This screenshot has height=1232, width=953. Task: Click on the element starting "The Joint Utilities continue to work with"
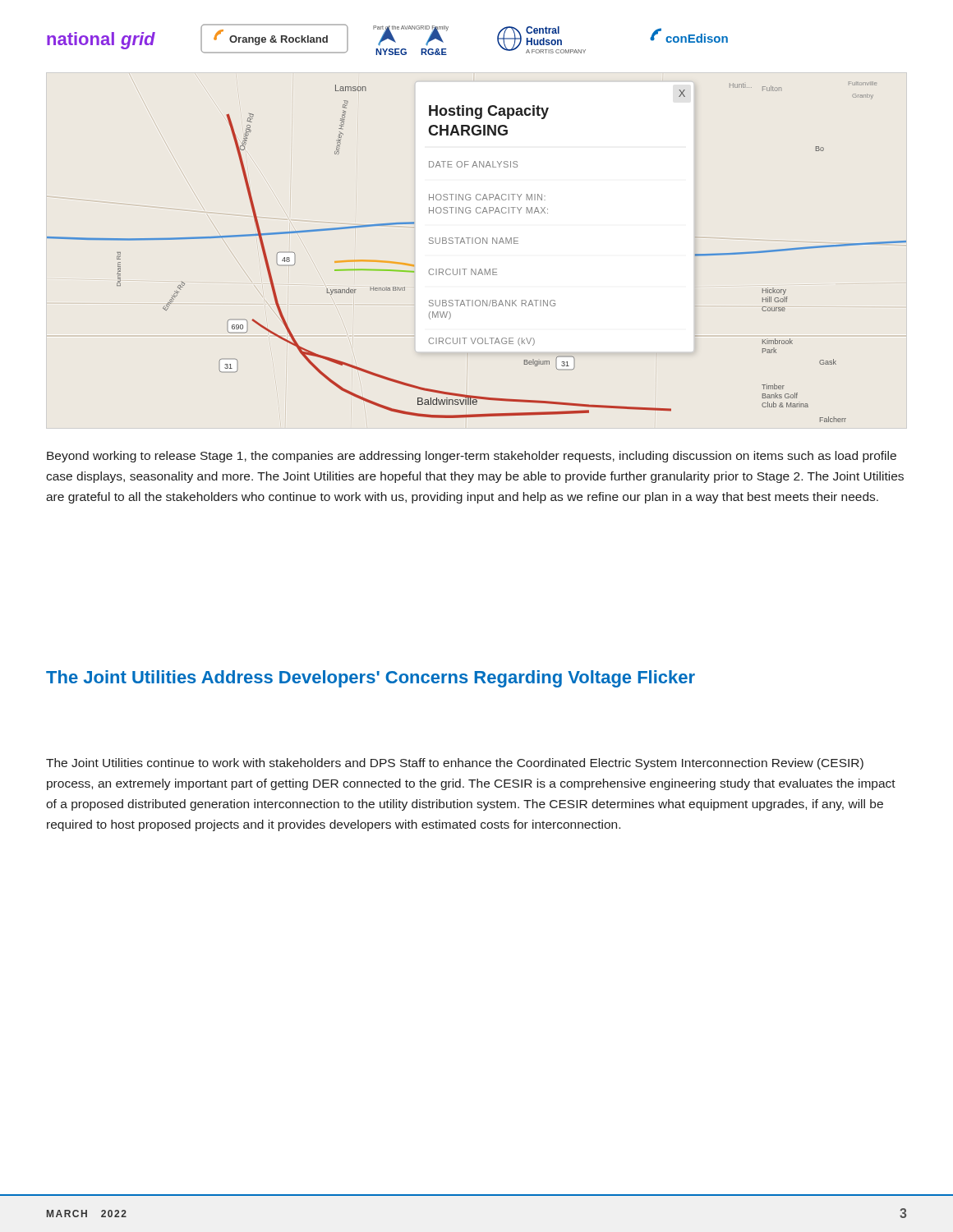point(471,794)
